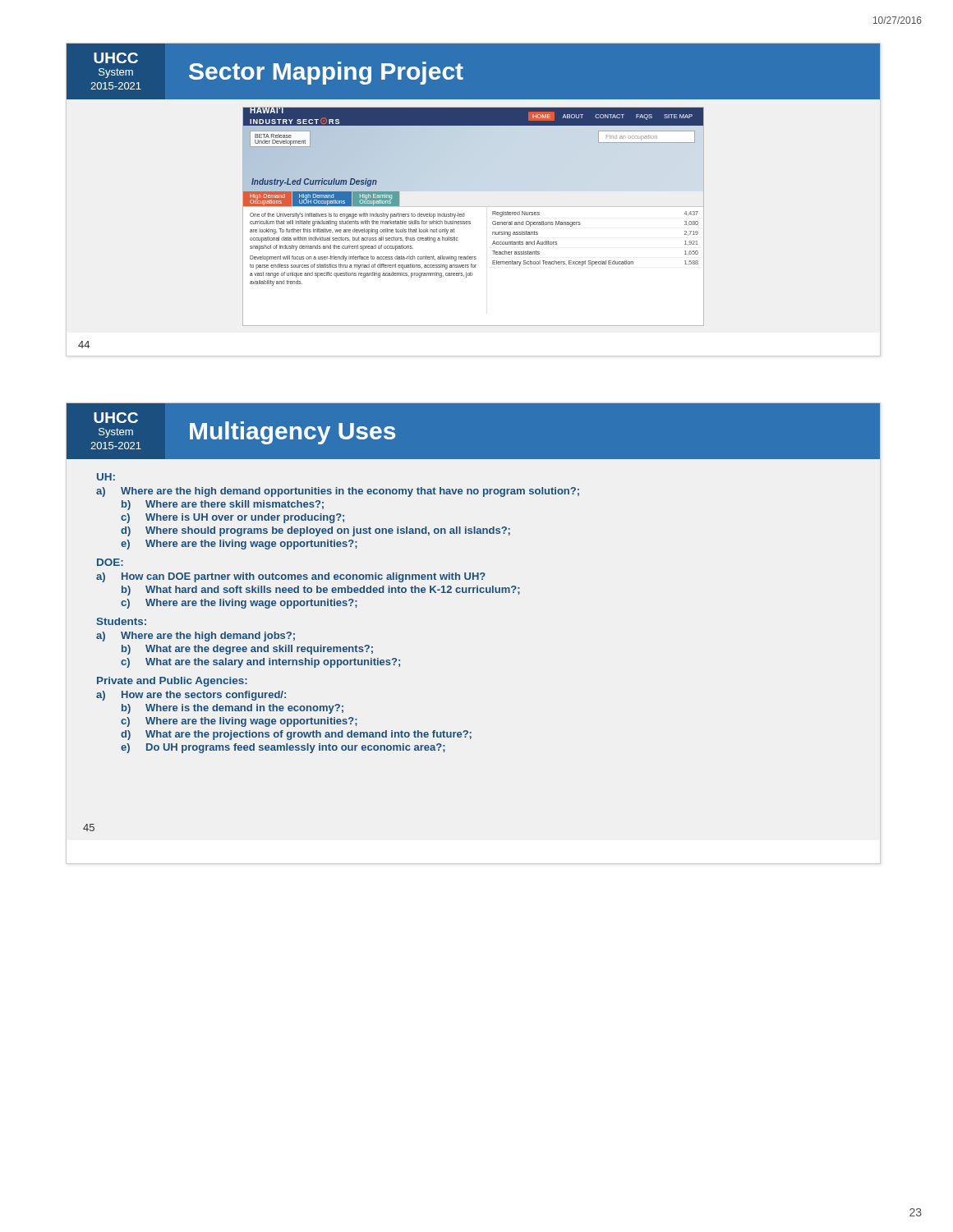Locate the section header that opens with "Private and Public"
The image size is (953, 1232).
(x=172, y=680)
